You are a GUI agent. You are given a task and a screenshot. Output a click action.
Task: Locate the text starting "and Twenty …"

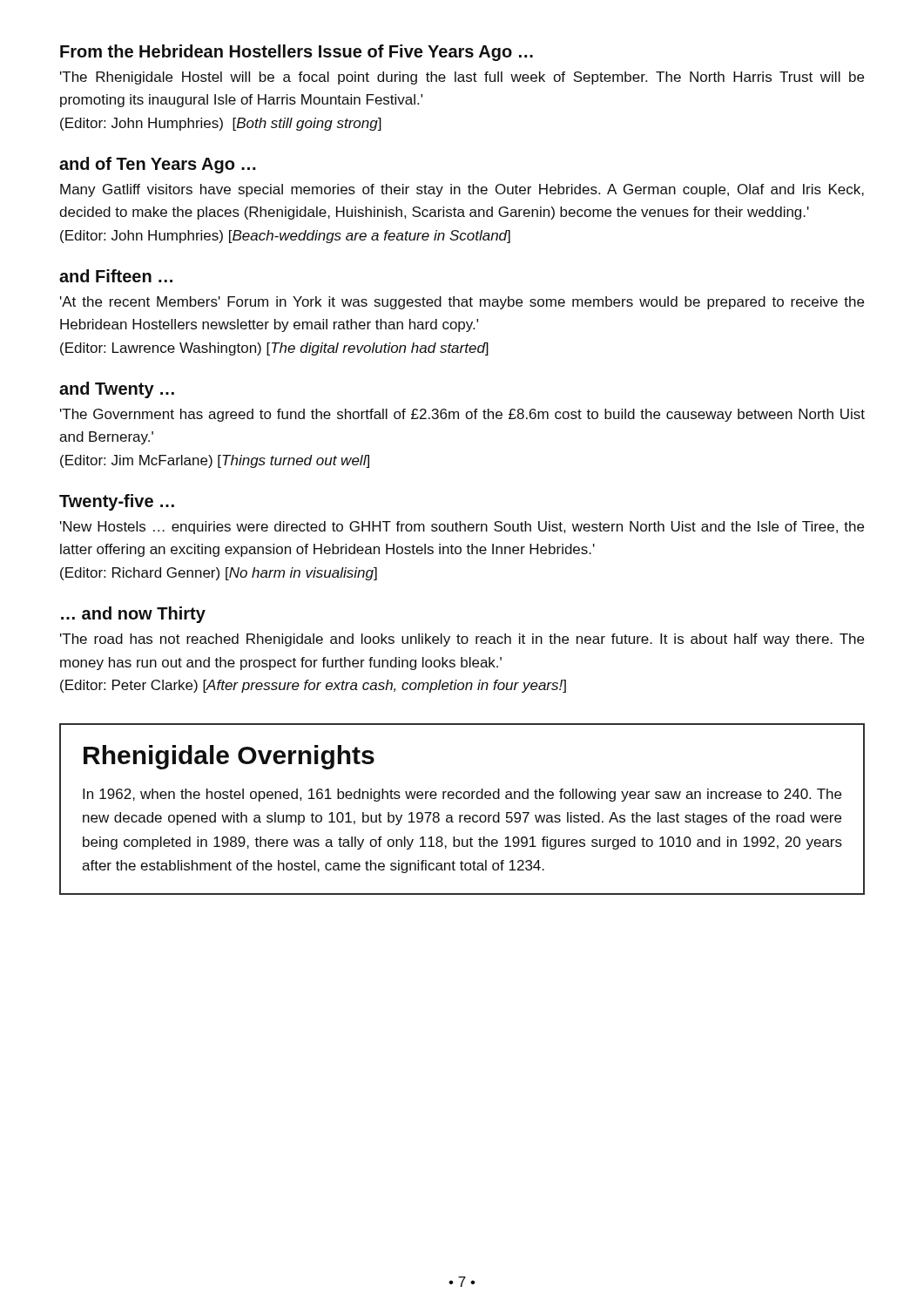pyautogui.click(x=118, y=389)
